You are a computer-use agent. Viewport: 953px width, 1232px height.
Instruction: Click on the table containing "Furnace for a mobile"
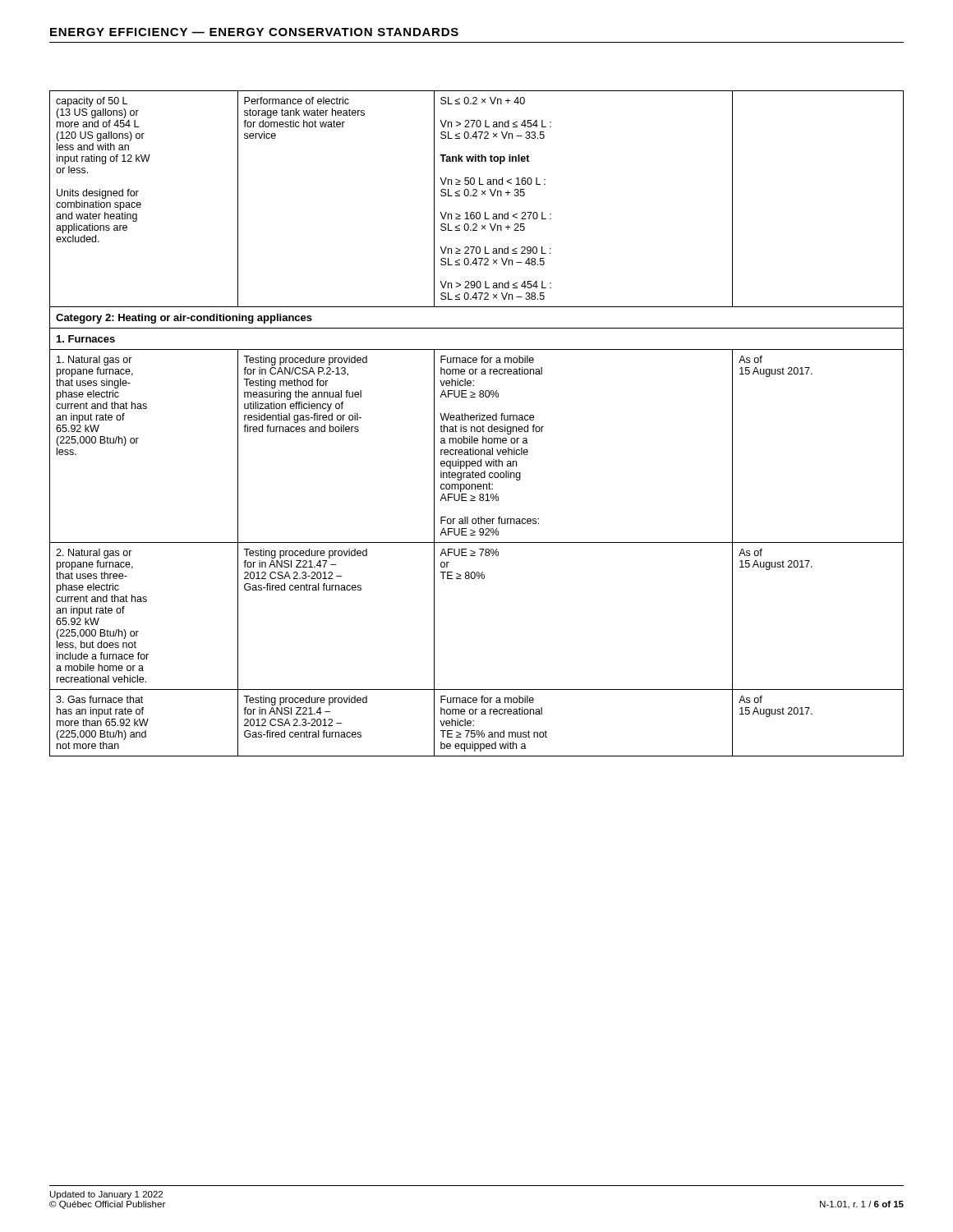point(476,423)
